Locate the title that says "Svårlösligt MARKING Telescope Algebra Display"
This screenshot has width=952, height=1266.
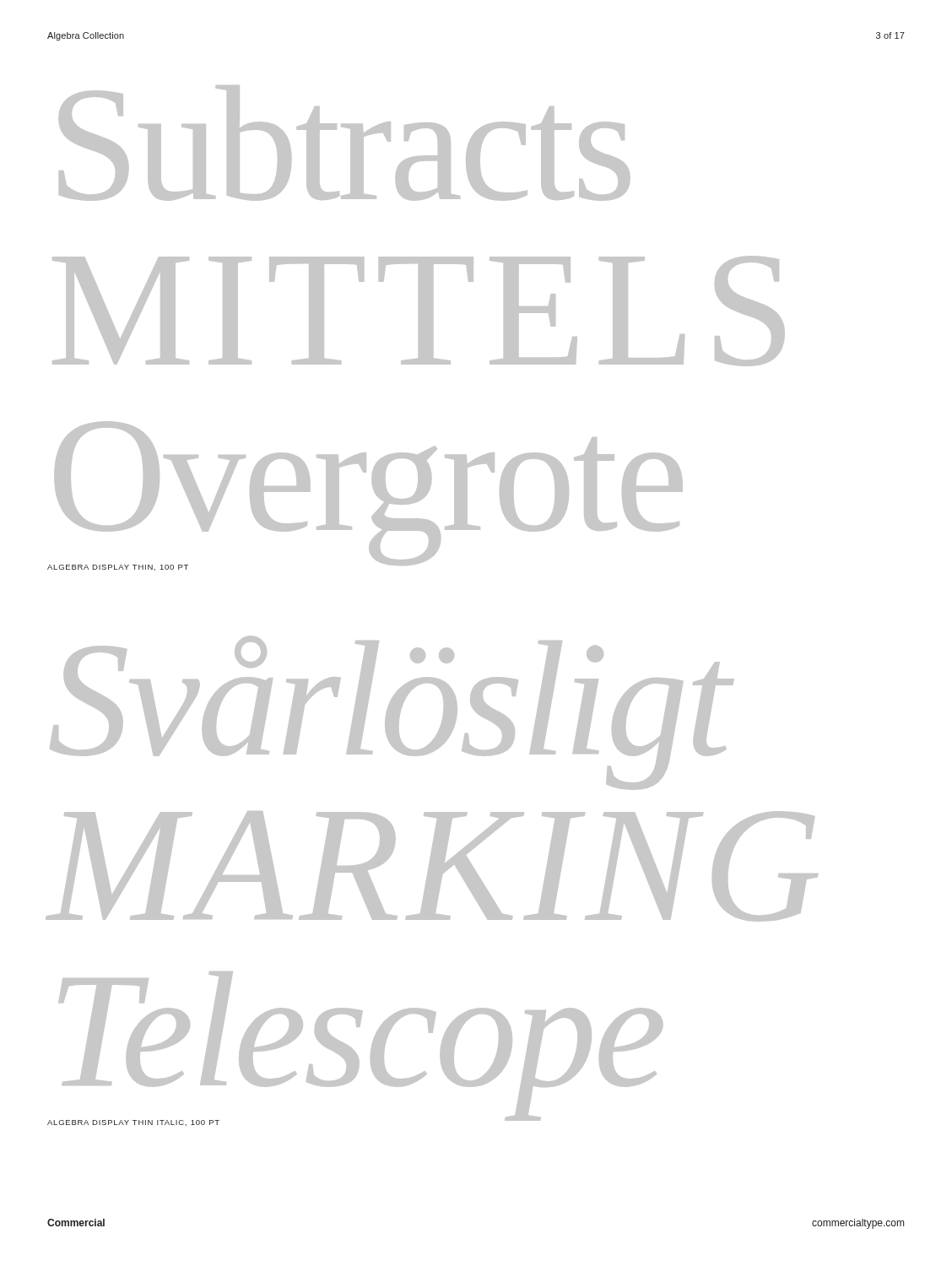(x=476, y=871)
